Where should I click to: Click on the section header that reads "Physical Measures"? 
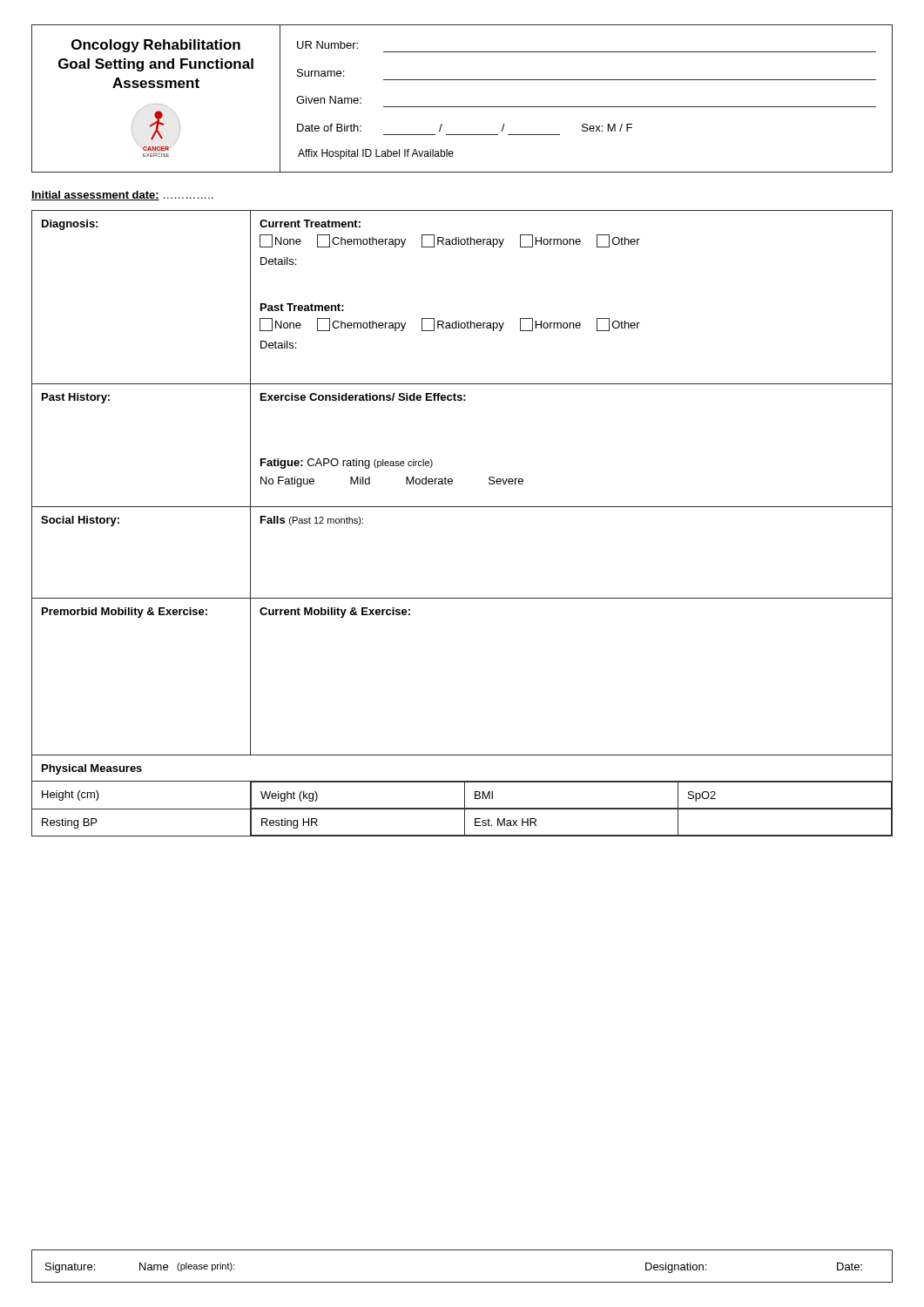(92, 768)
